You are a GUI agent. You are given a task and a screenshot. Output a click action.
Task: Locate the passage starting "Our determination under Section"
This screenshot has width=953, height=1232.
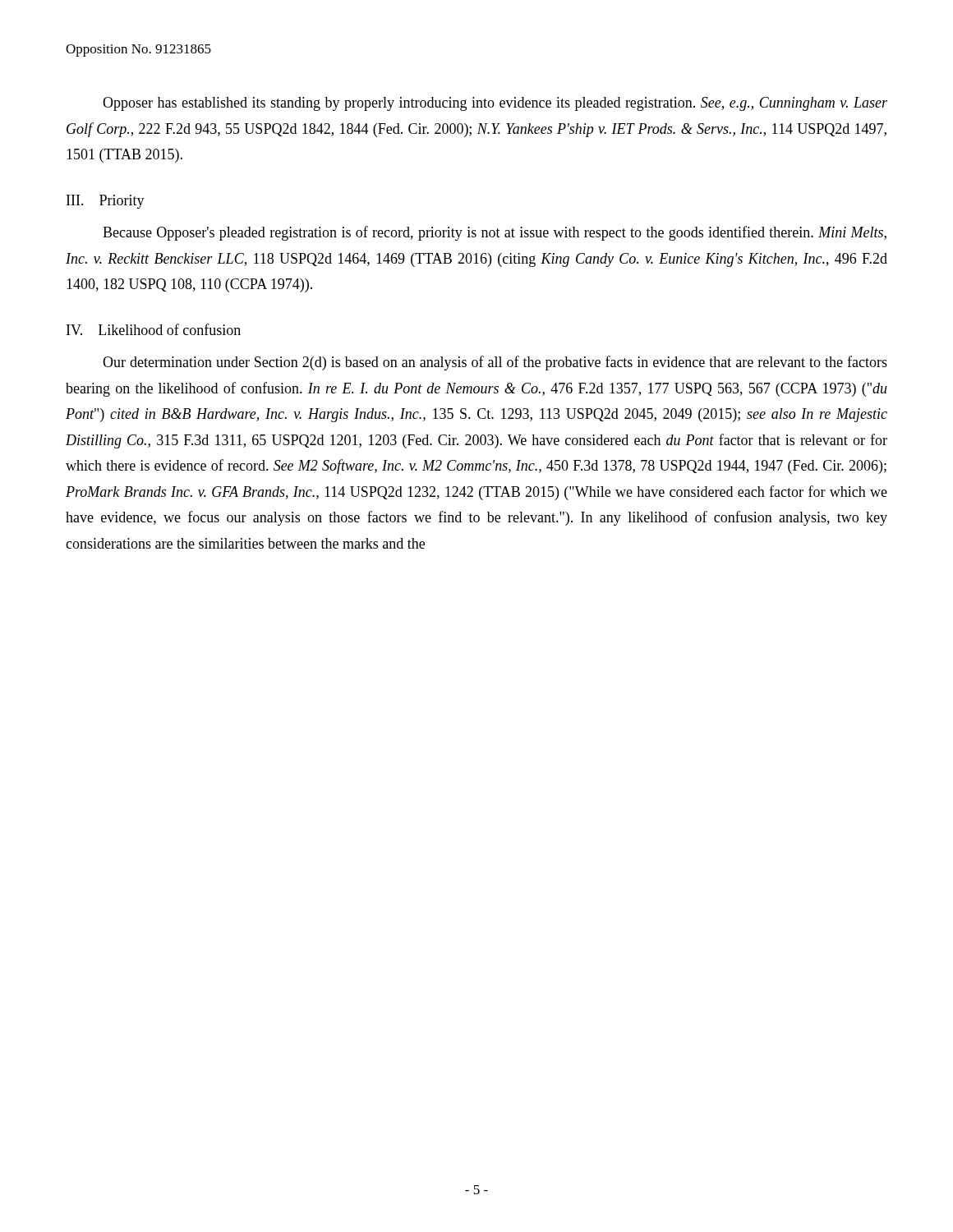click(476, 453)
